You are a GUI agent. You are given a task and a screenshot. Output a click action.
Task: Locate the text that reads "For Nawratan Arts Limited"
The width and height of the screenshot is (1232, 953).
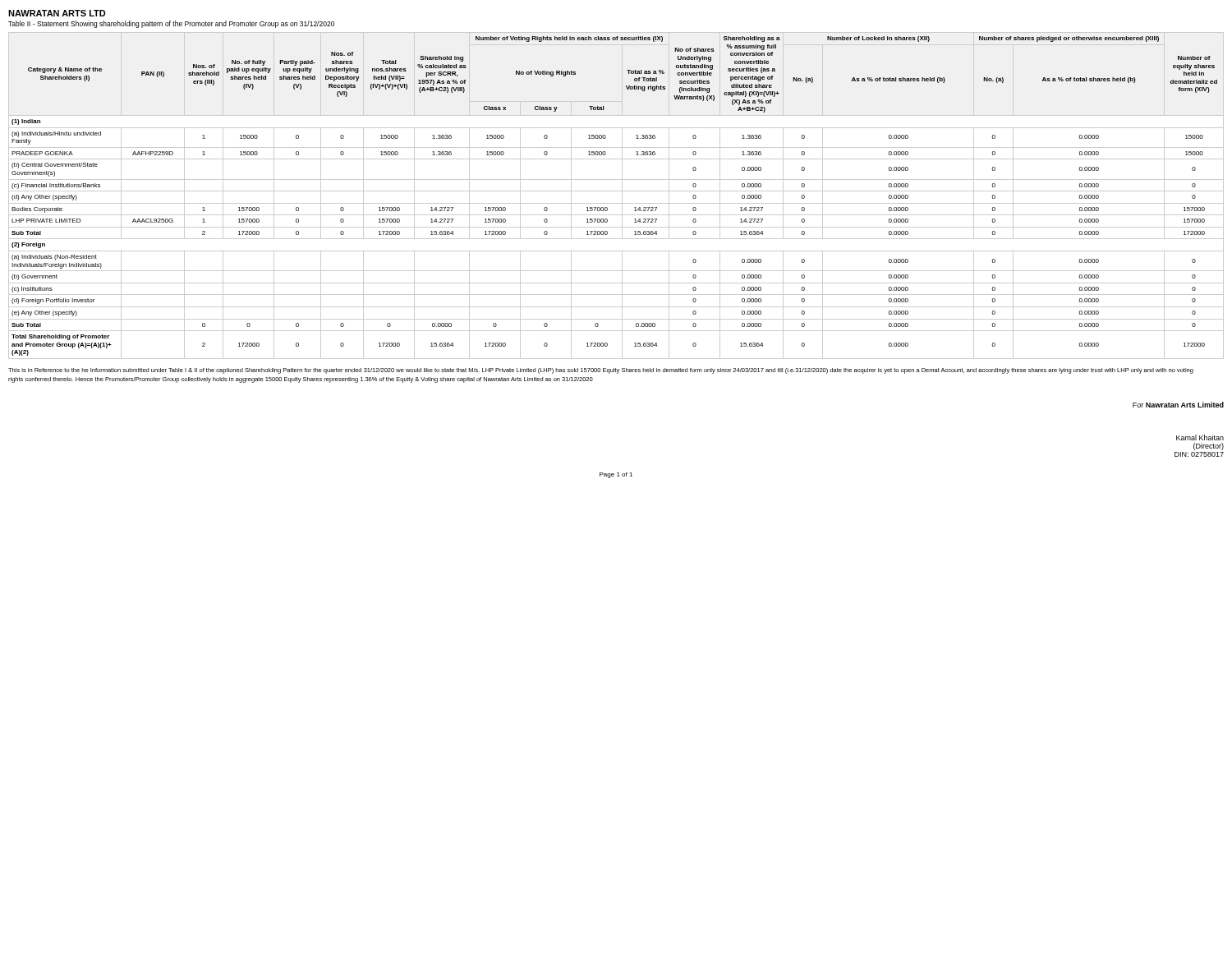pos(1178,405)
